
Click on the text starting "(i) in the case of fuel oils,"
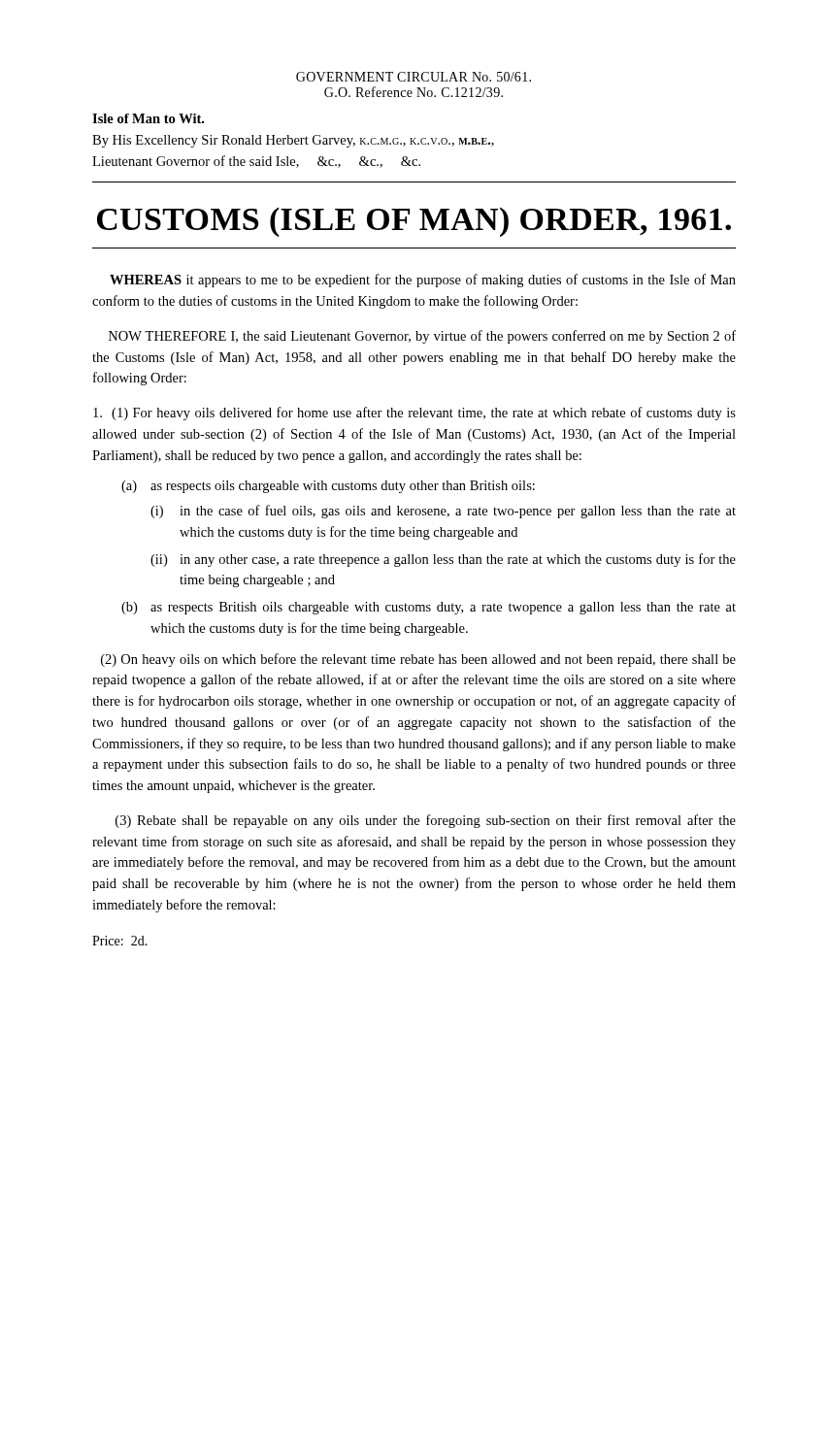tap(458, 520)
